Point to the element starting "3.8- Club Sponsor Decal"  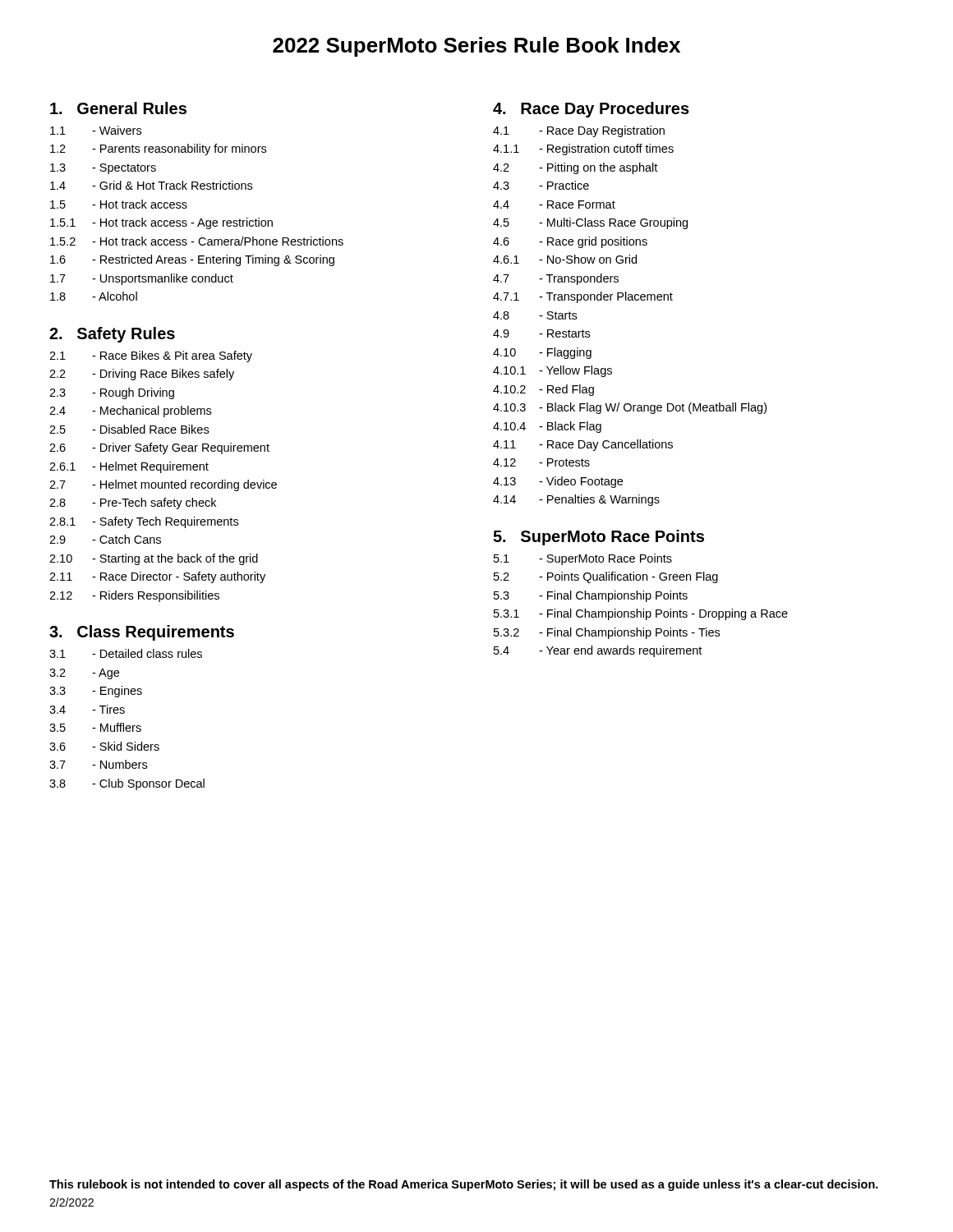click(x=127, y=783)
